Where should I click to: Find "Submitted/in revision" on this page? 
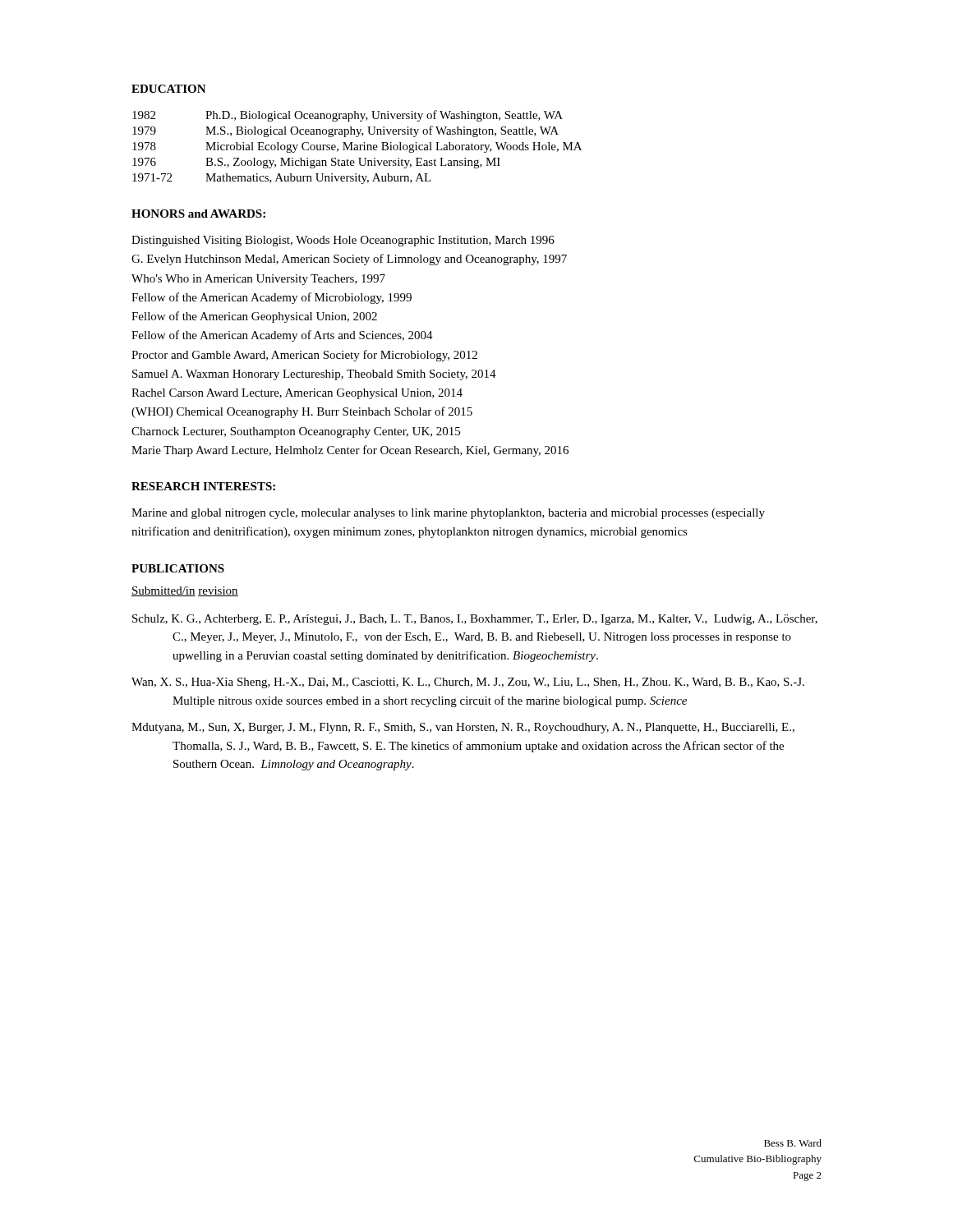pos(185,590)
